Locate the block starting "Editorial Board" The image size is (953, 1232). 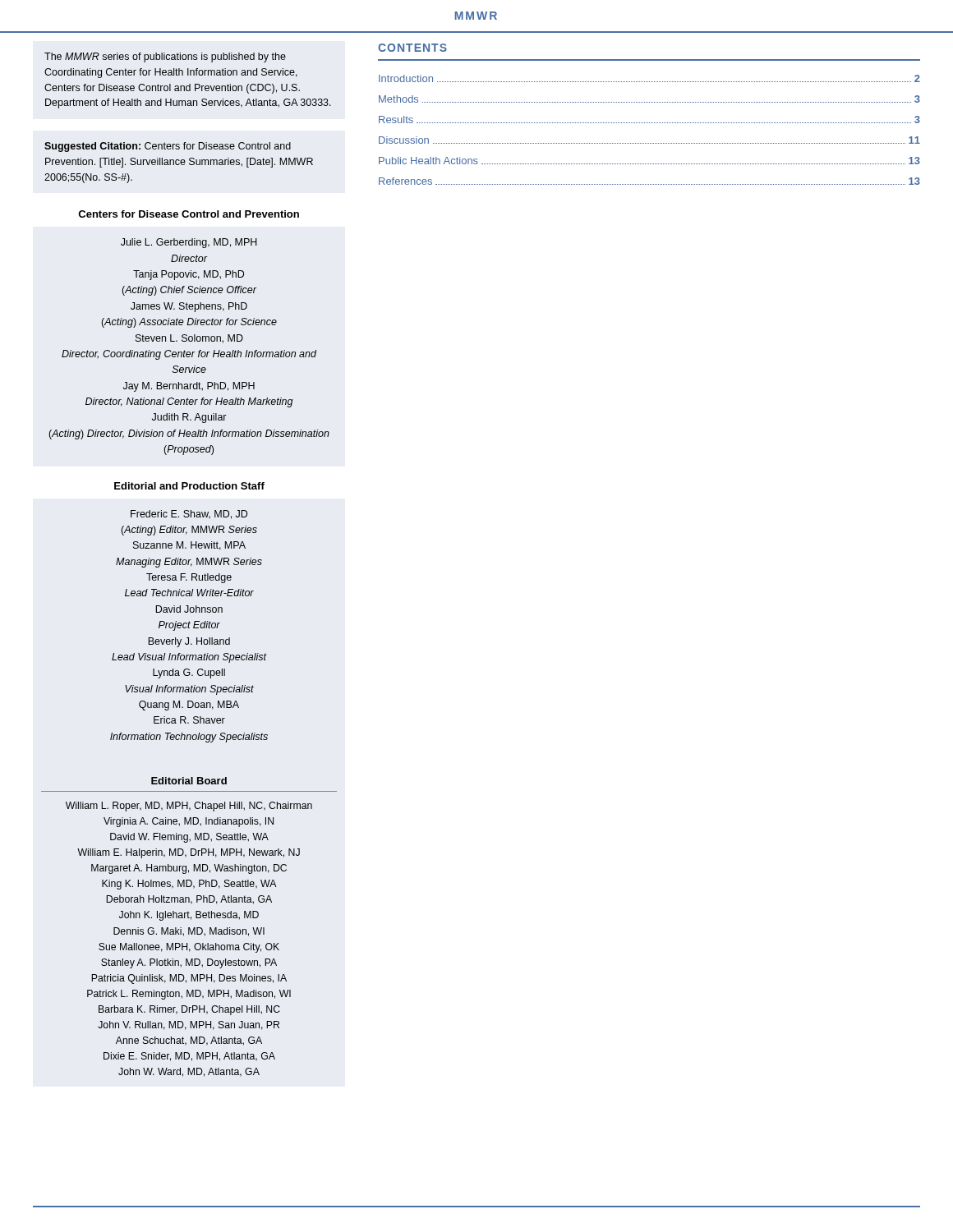189,781
